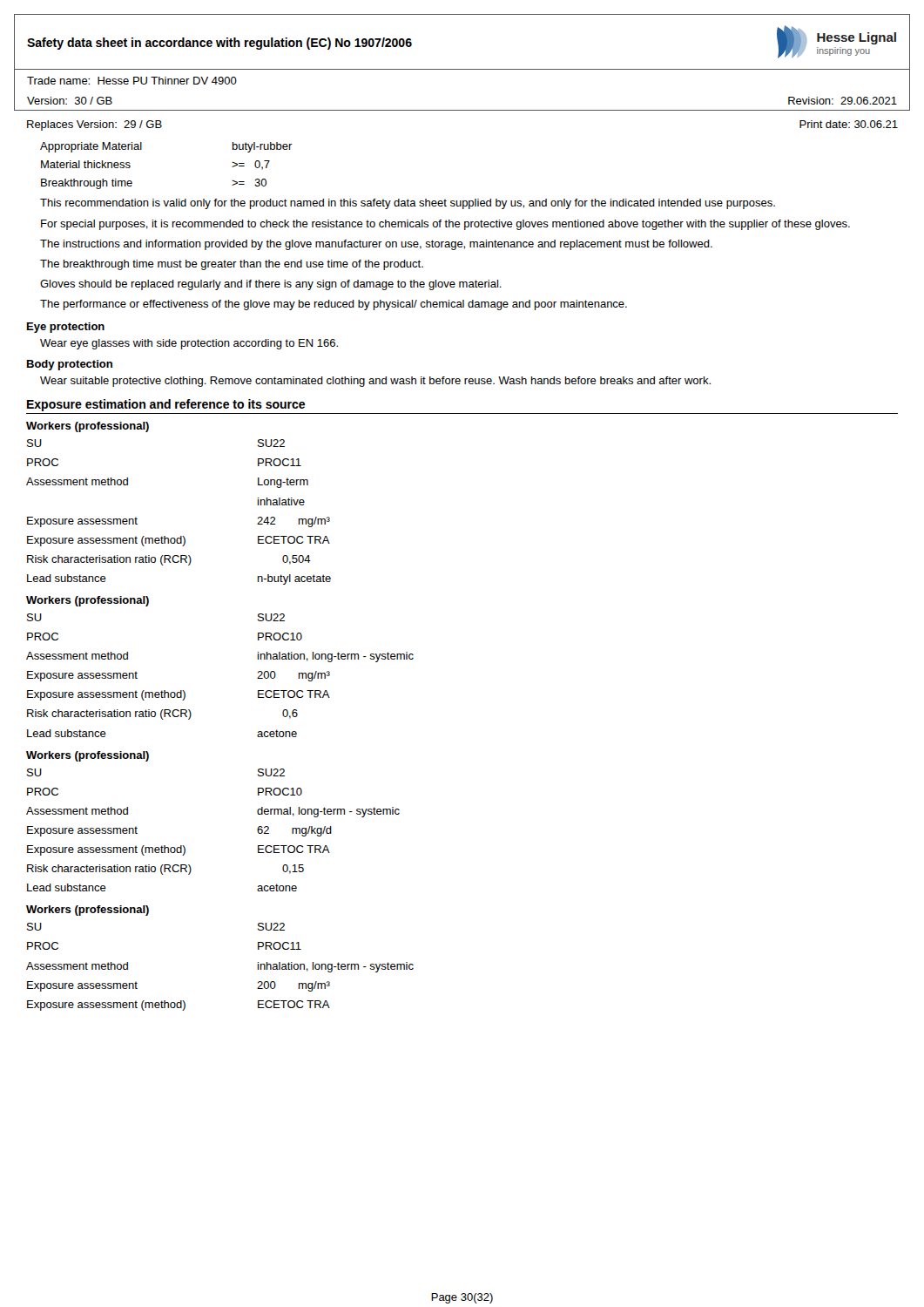
Task: Select the element starting "Exposure estimation and reference to its source"
Action: coord(166,405)
